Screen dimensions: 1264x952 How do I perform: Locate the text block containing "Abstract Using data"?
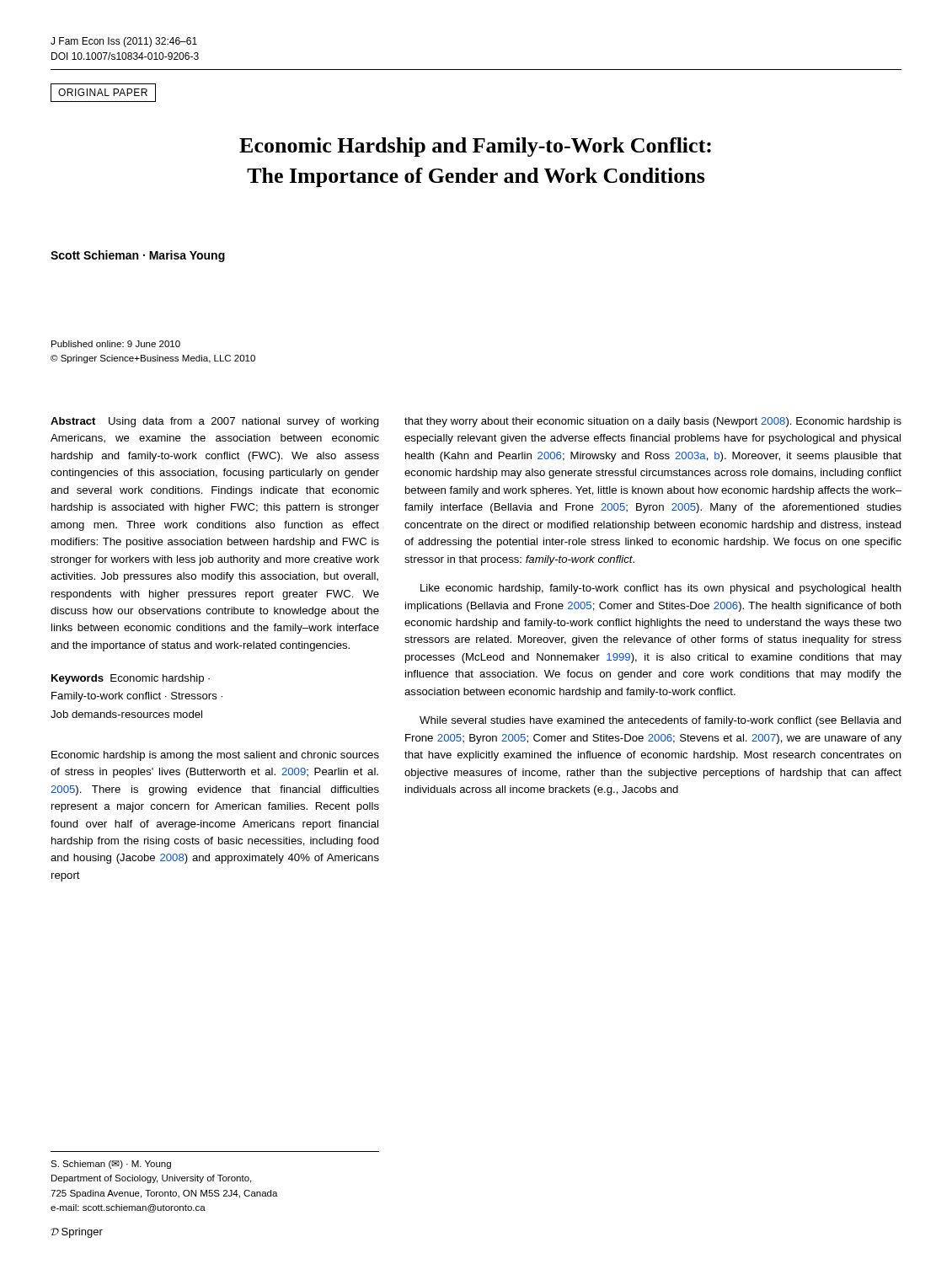point(215,533)
